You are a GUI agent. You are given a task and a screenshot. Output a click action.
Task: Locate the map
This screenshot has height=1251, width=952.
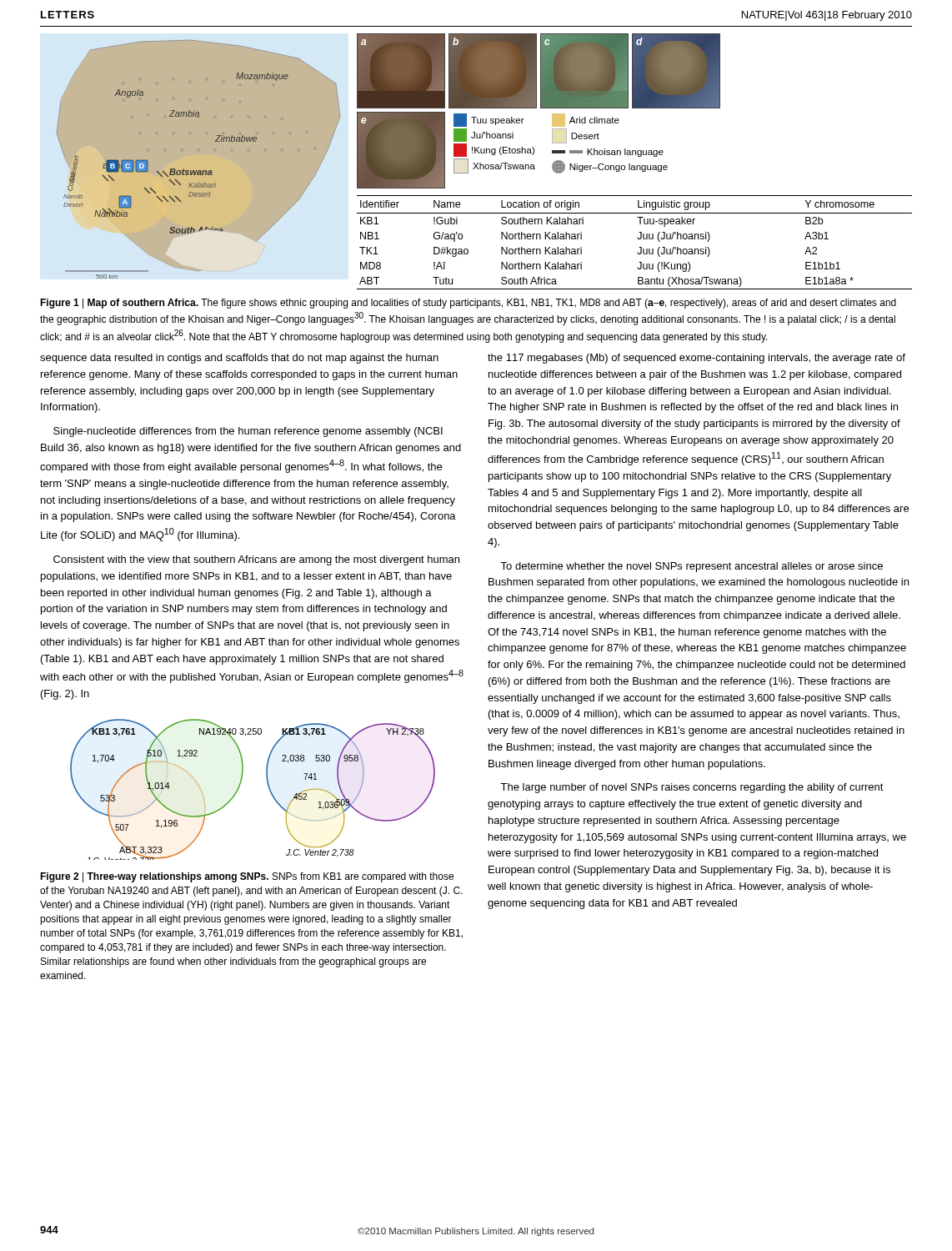pos(194,161)
